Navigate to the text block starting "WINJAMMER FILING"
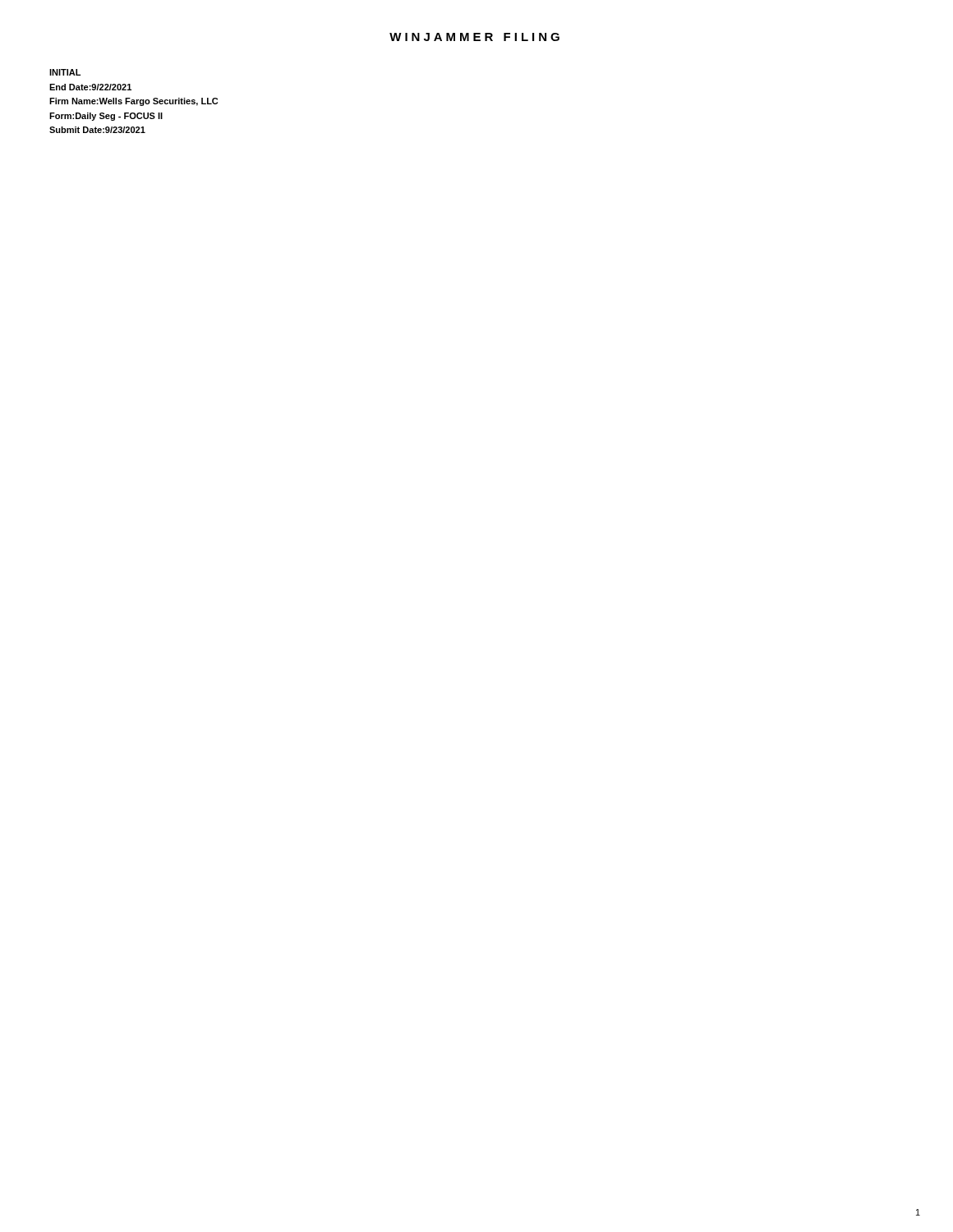This screenshot has height=1232, width=953. (476, 37)
